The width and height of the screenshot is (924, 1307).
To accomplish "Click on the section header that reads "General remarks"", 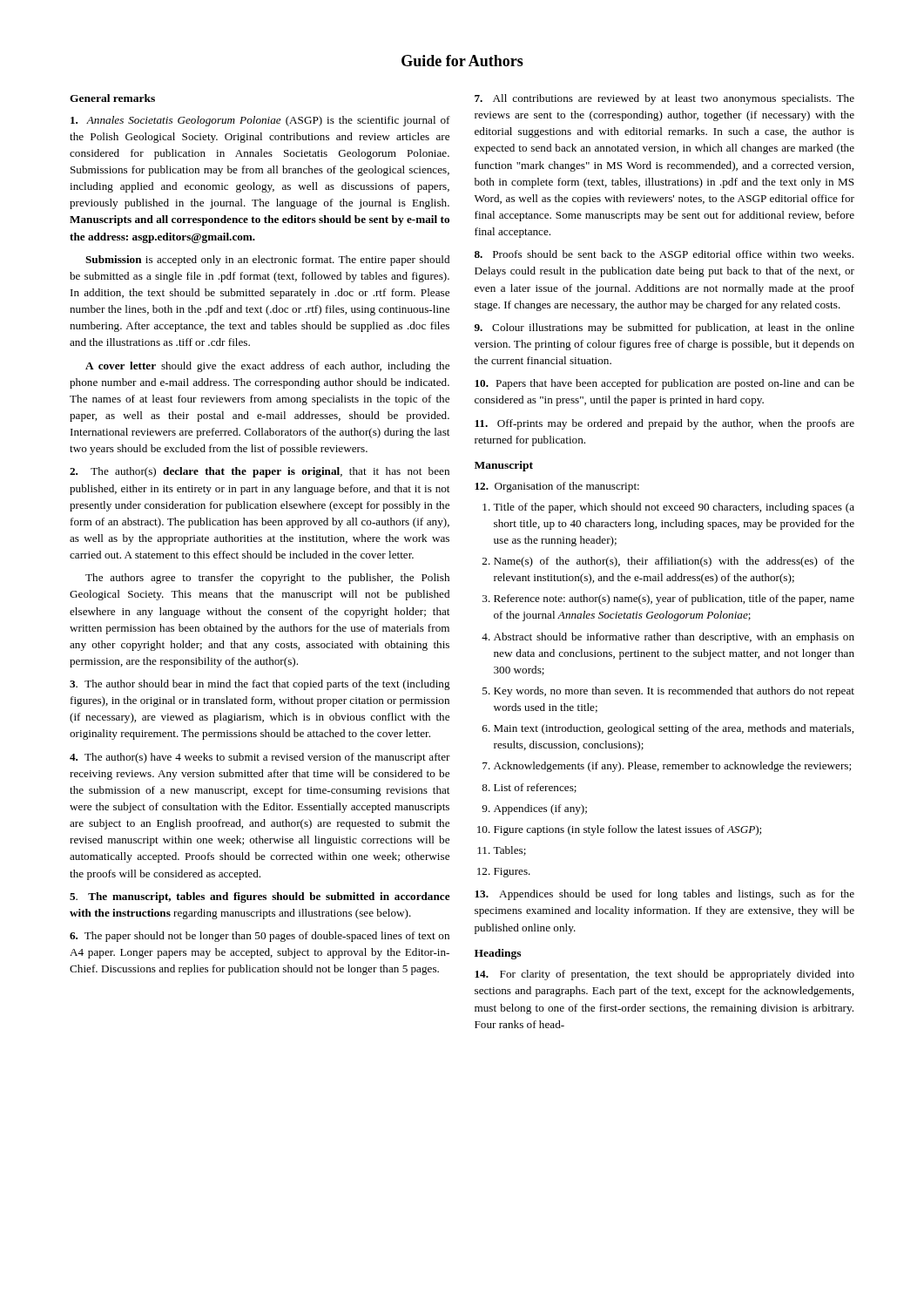I will (112, 98).
